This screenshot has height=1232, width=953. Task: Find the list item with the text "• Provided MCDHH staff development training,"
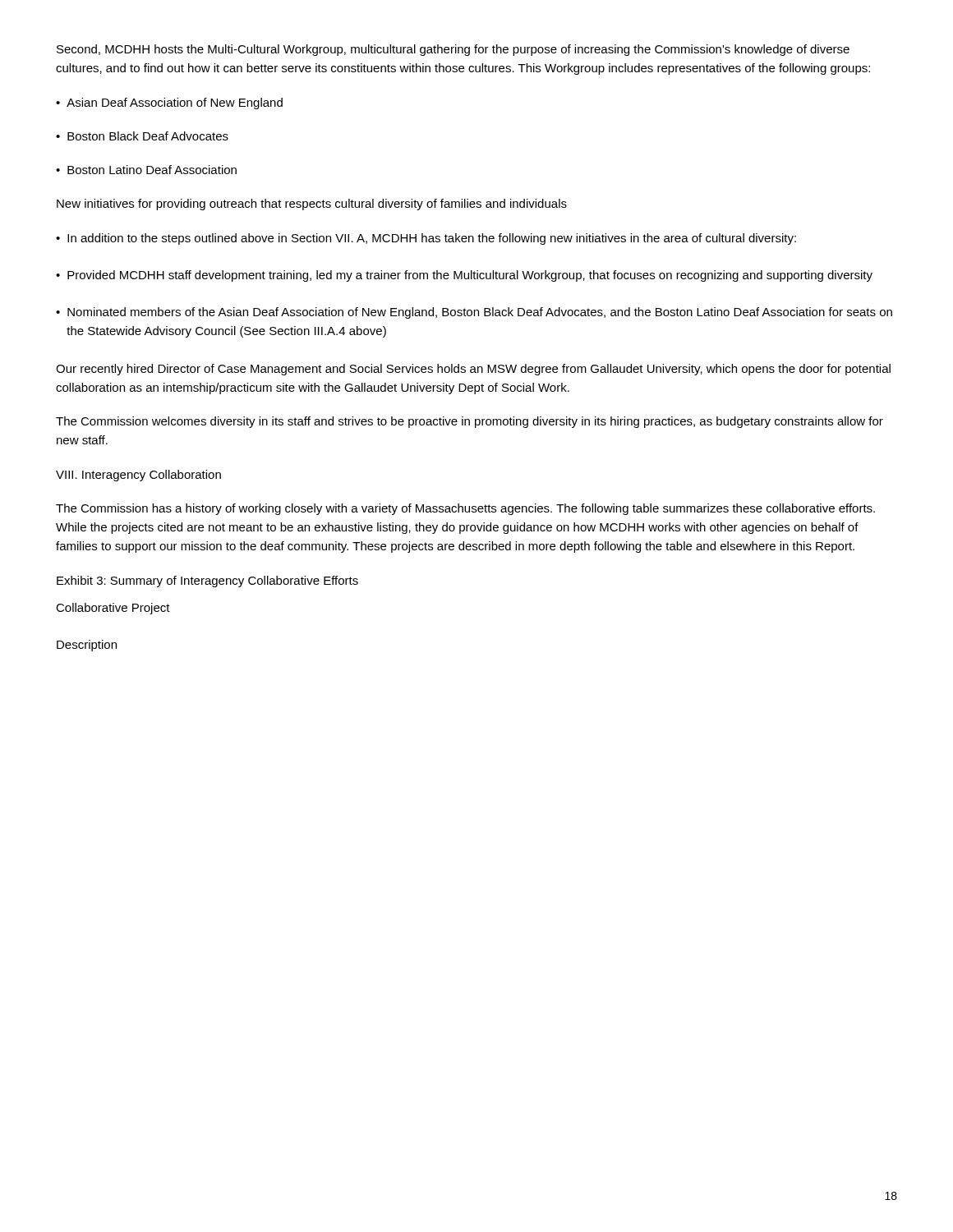[x=464, y=275]
